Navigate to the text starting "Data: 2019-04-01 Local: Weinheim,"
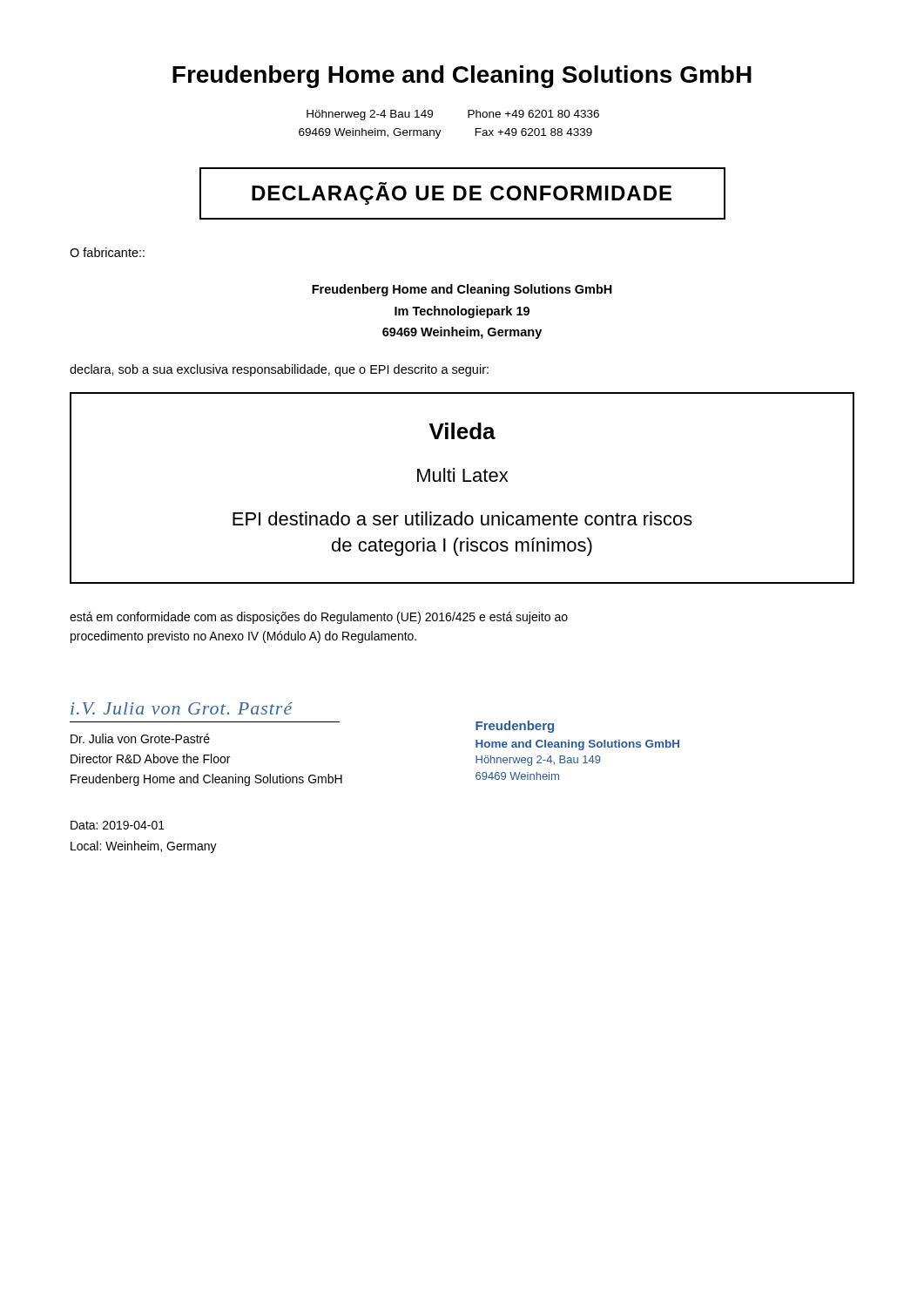The height and width of the screenshot is (1307, 924). pos(143,835)
